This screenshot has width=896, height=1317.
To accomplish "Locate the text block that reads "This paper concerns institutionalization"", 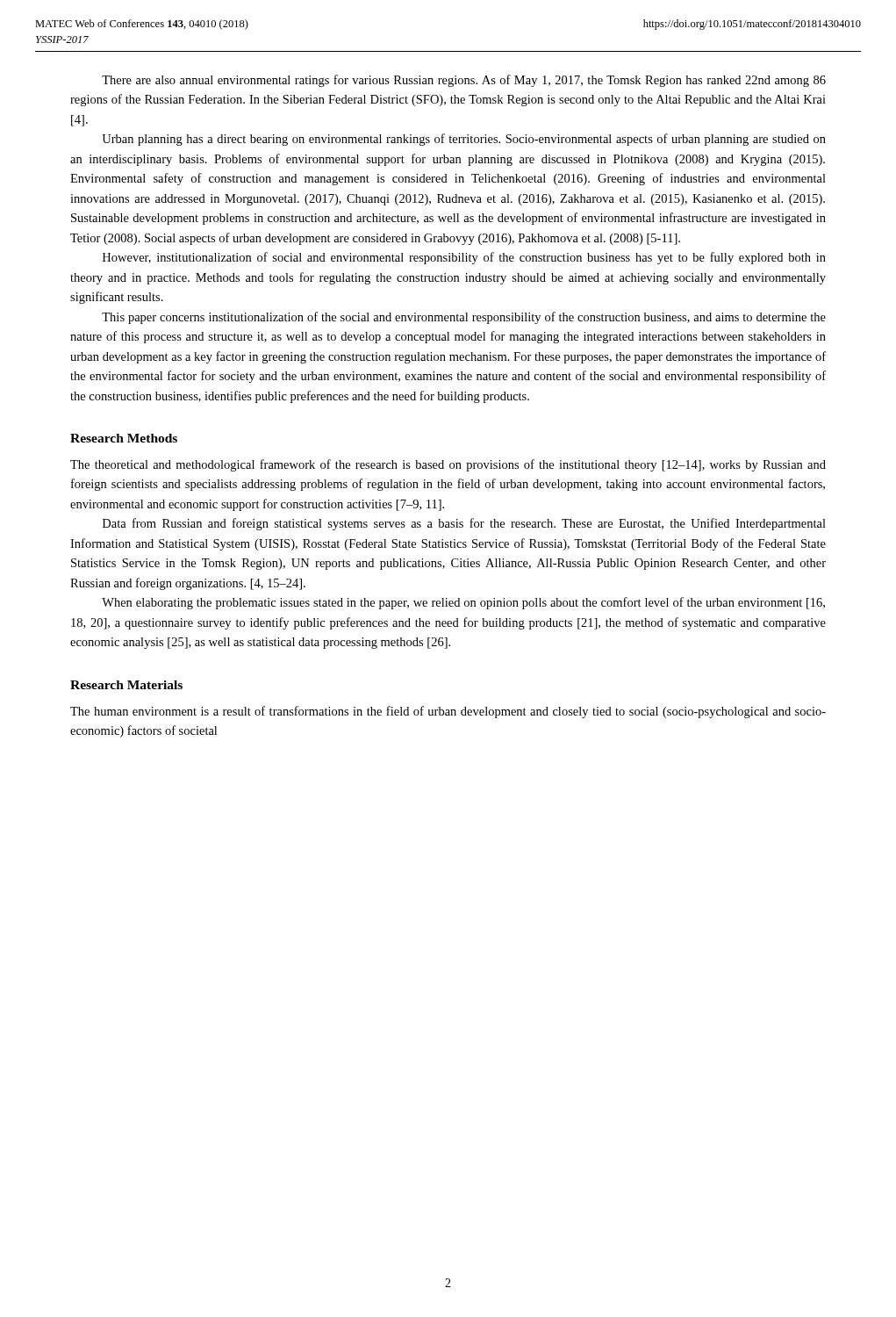I will pos(448,356).
